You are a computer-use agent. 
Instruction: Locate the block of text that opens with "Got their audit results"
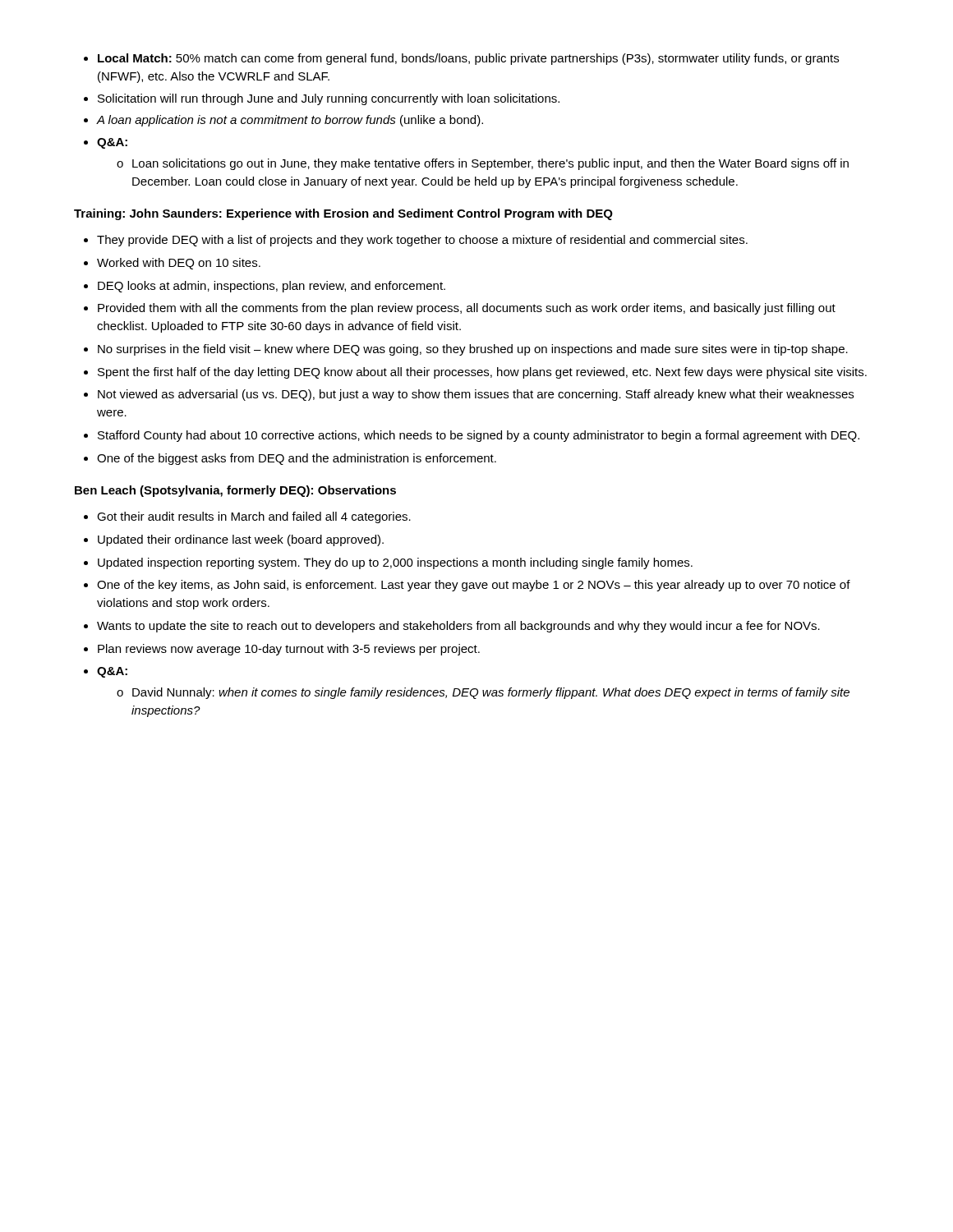pyautogui.click(x=247, y=517)
